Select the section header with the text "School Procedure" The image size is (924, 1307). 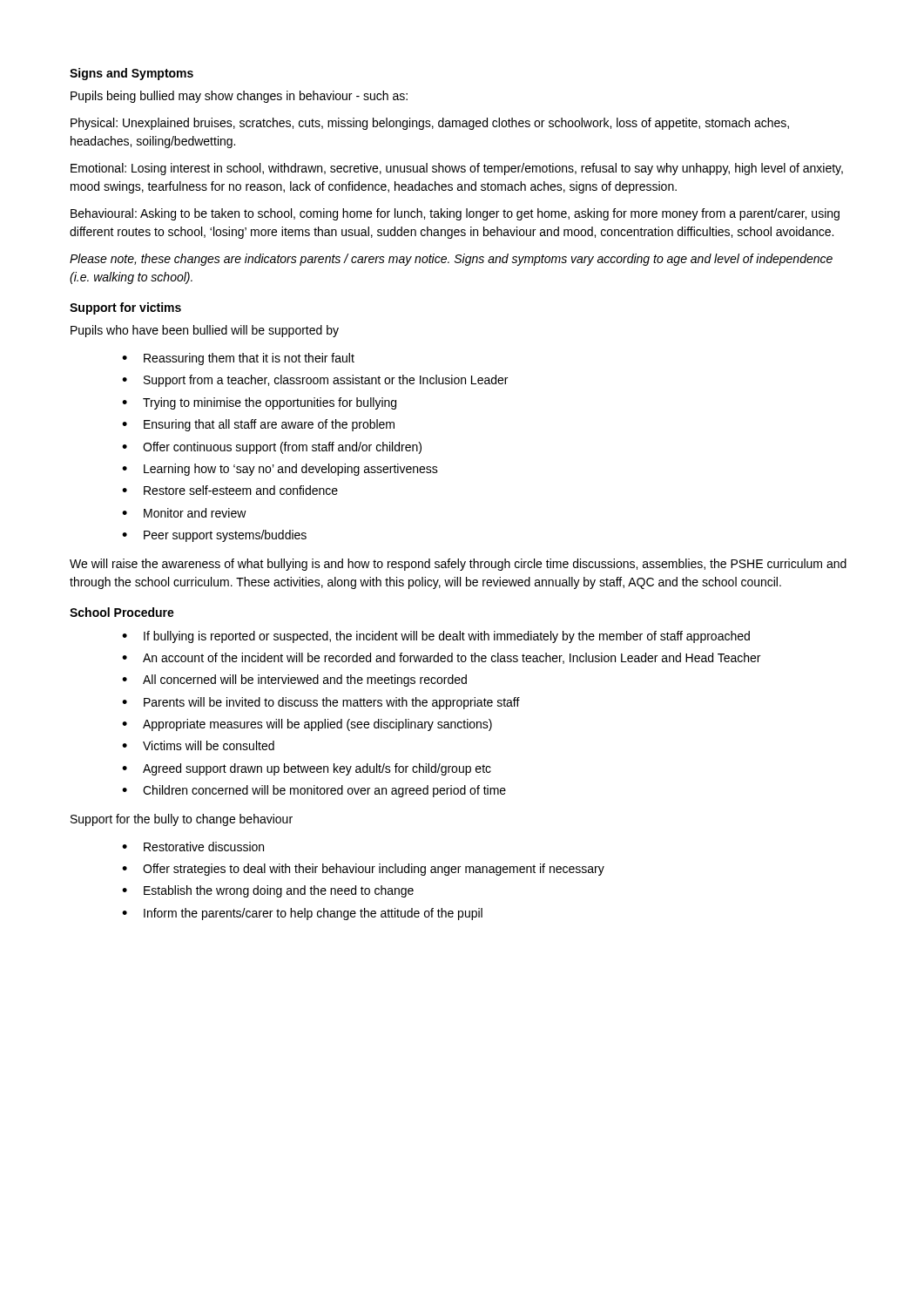[122, 612]
